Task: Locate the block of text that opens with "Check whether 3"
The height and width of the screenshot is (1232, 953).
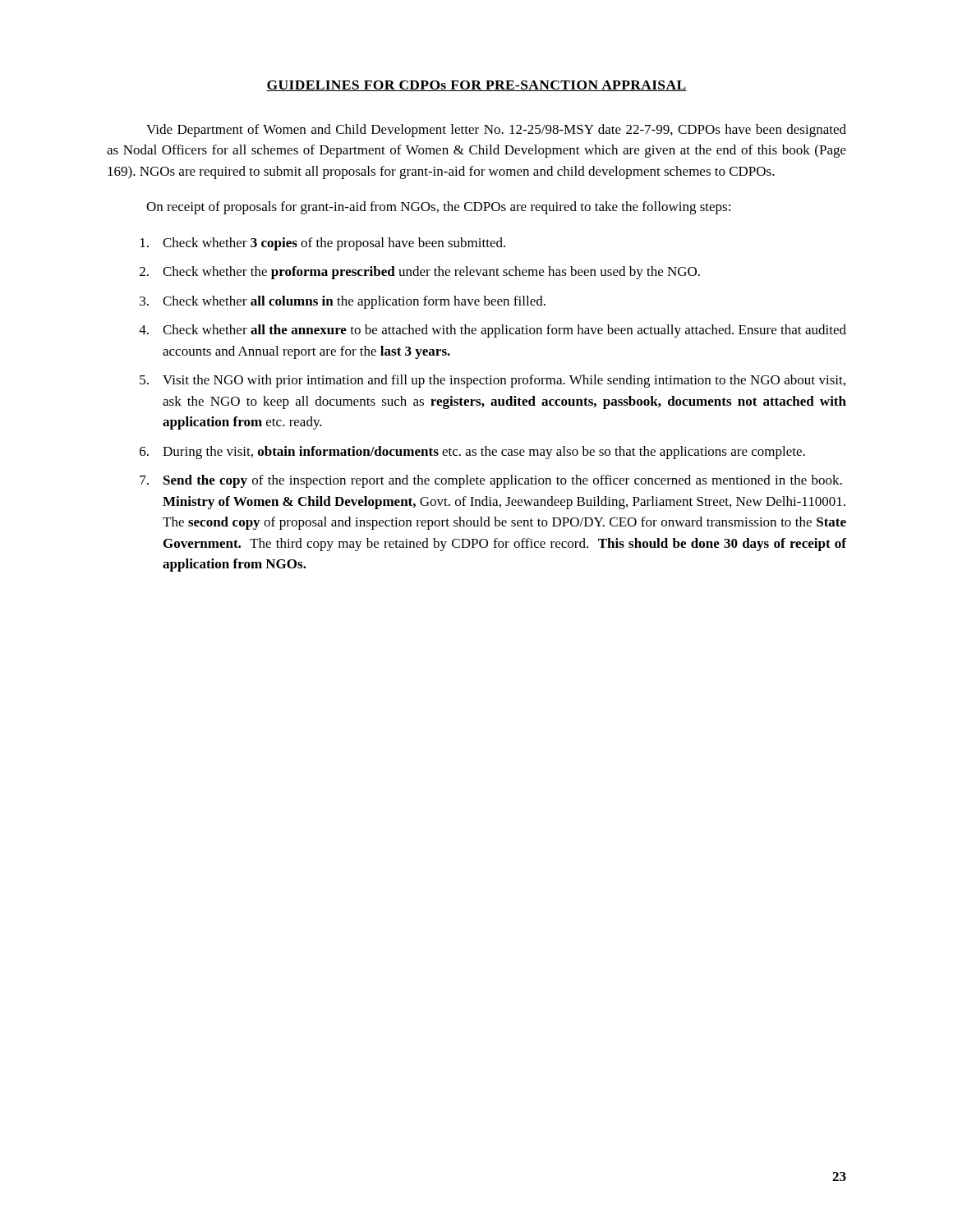Action: (476, 242)
